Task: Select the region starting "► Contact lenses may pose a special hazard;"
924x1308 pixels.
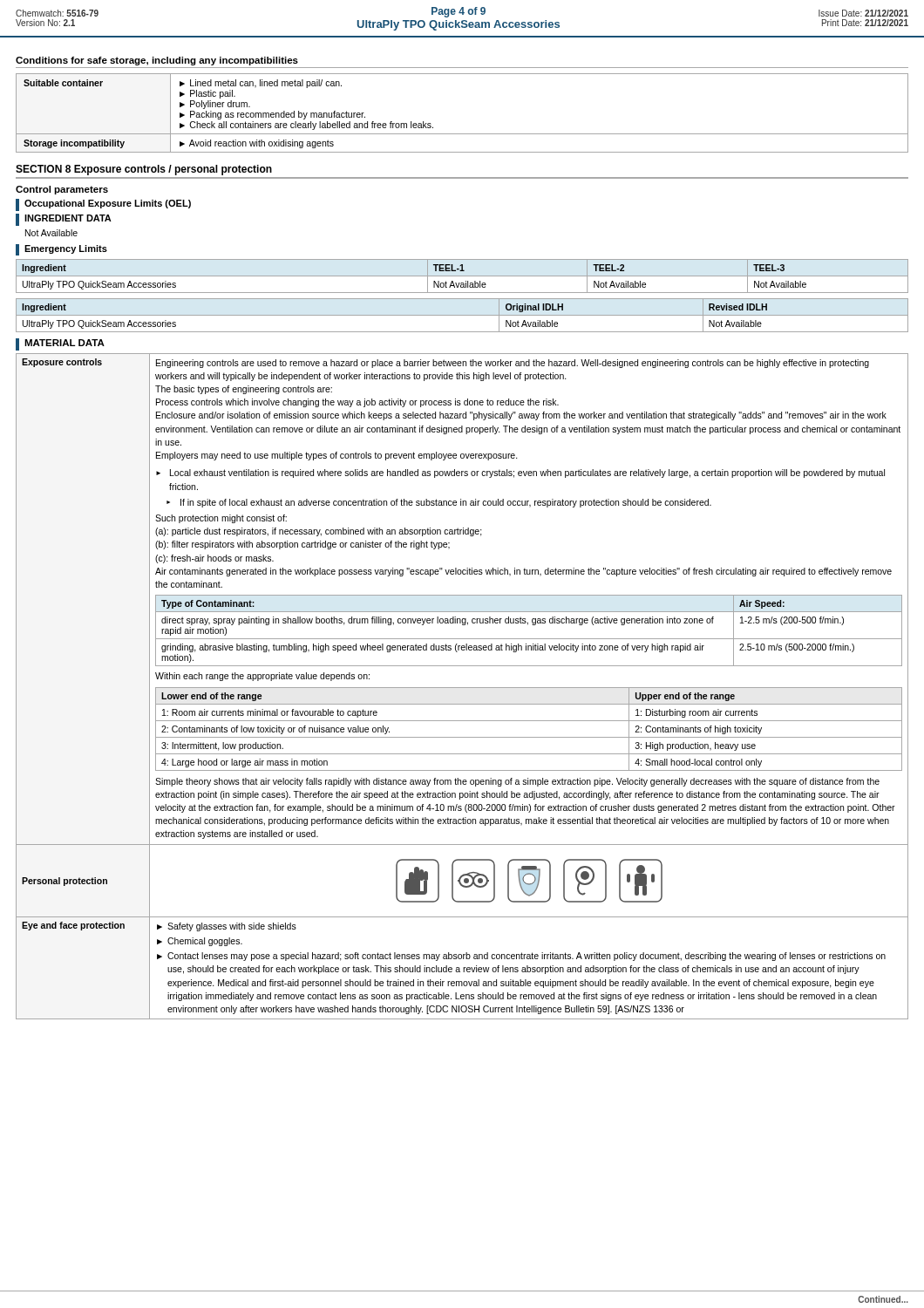Action: [520, 982]
